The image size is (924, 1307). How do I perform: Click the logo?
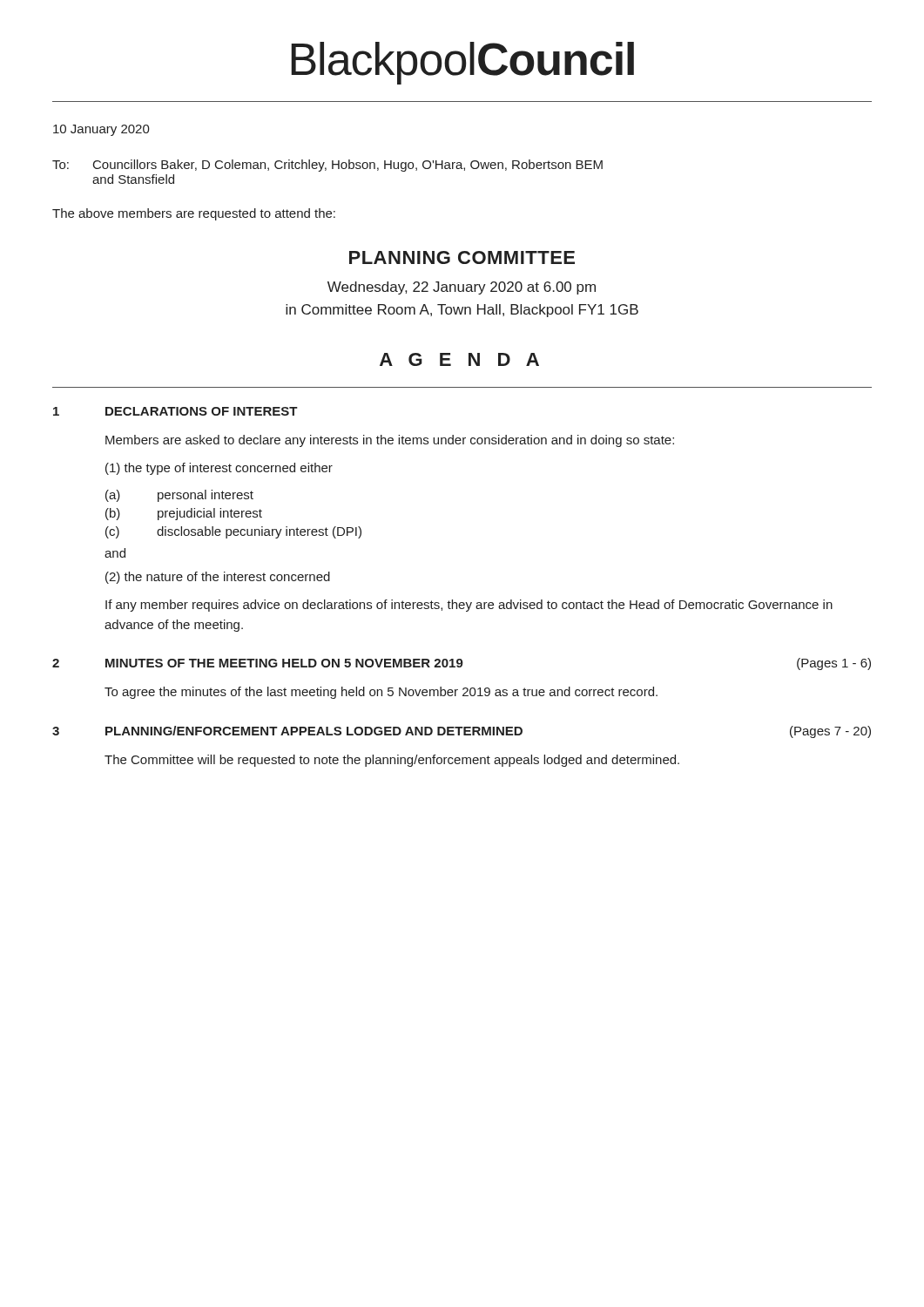tap(462, 51)
